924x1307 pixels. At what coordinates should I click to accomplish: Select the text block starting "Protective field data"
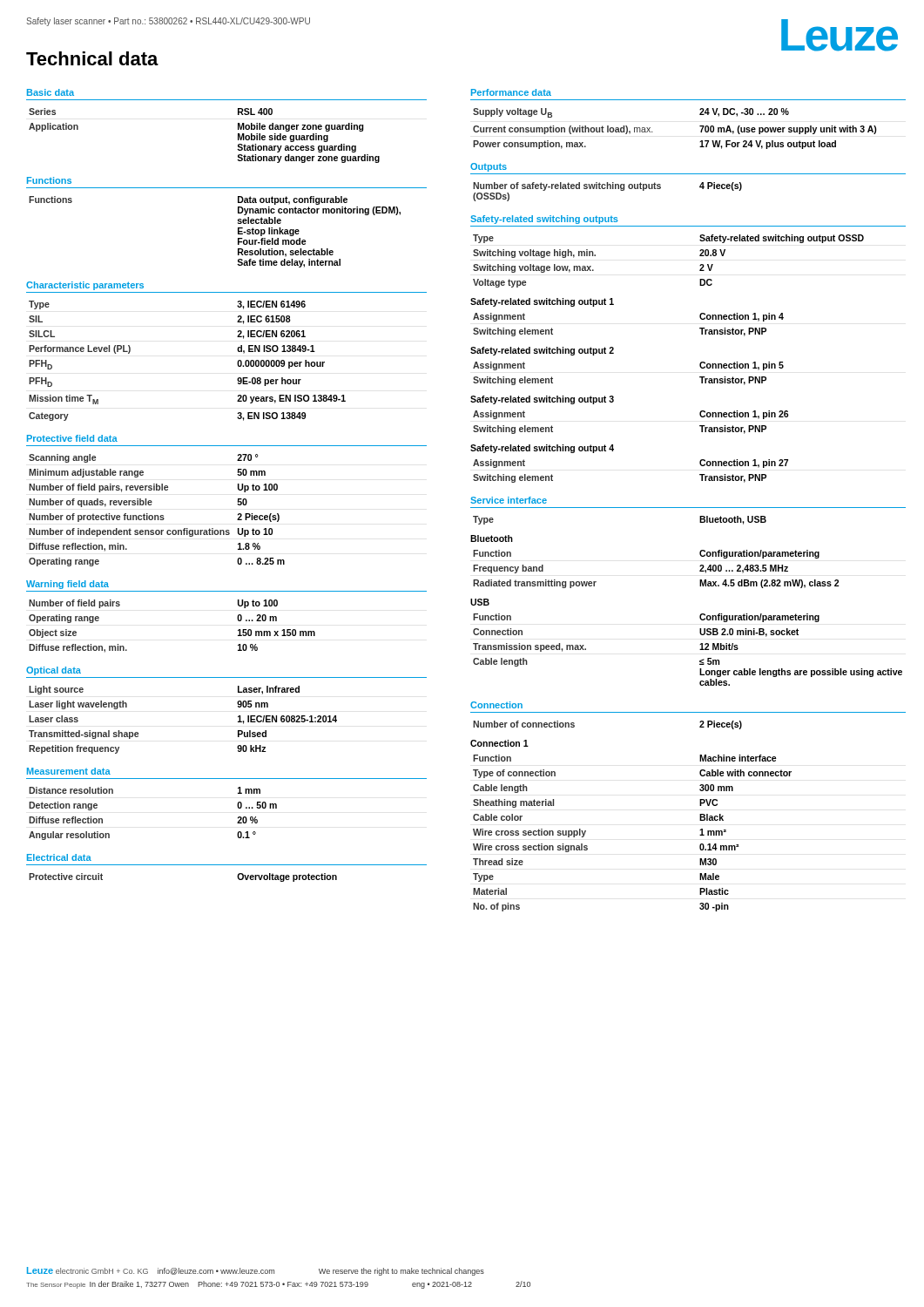tap(72, 438)
